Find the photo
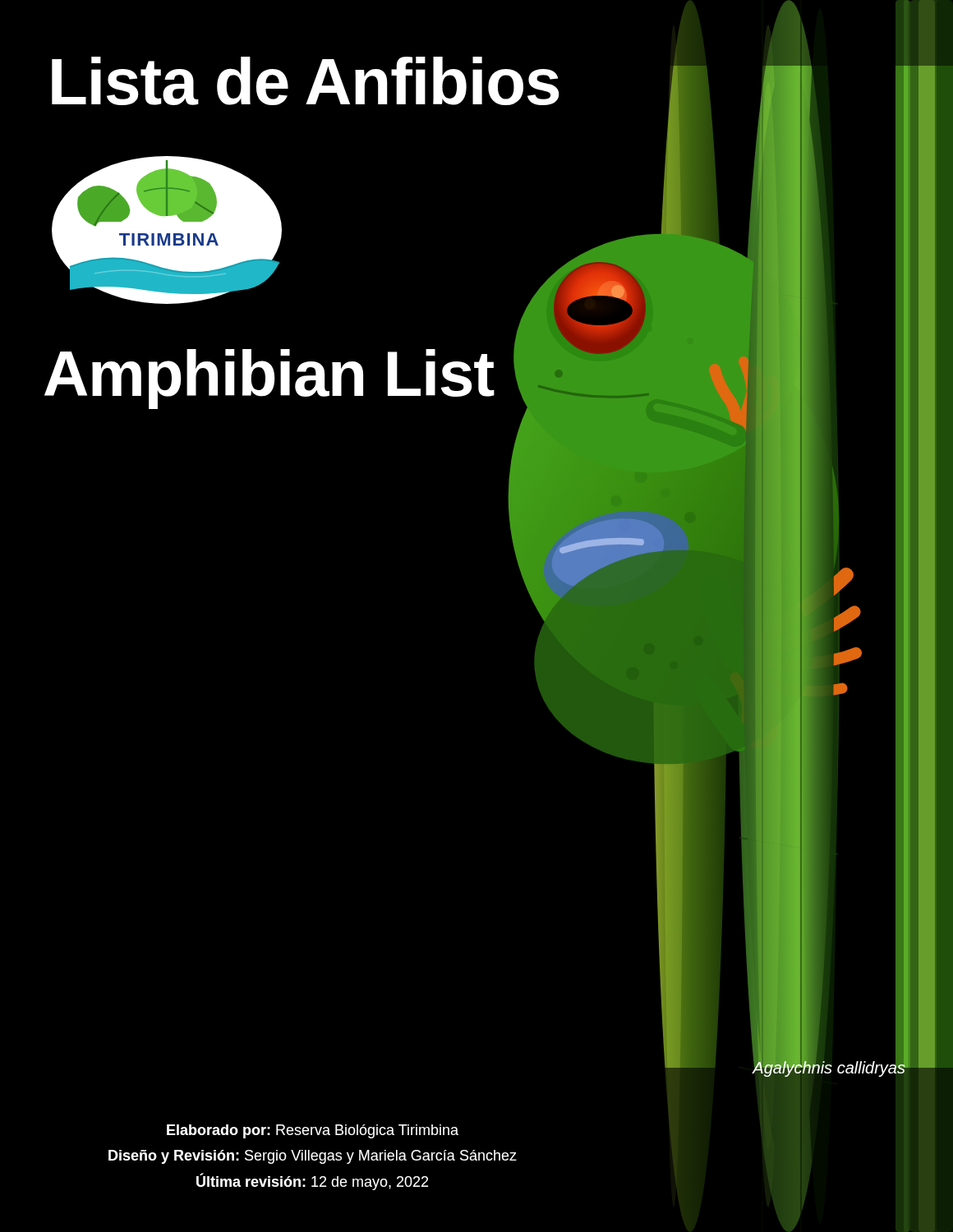 476,616
